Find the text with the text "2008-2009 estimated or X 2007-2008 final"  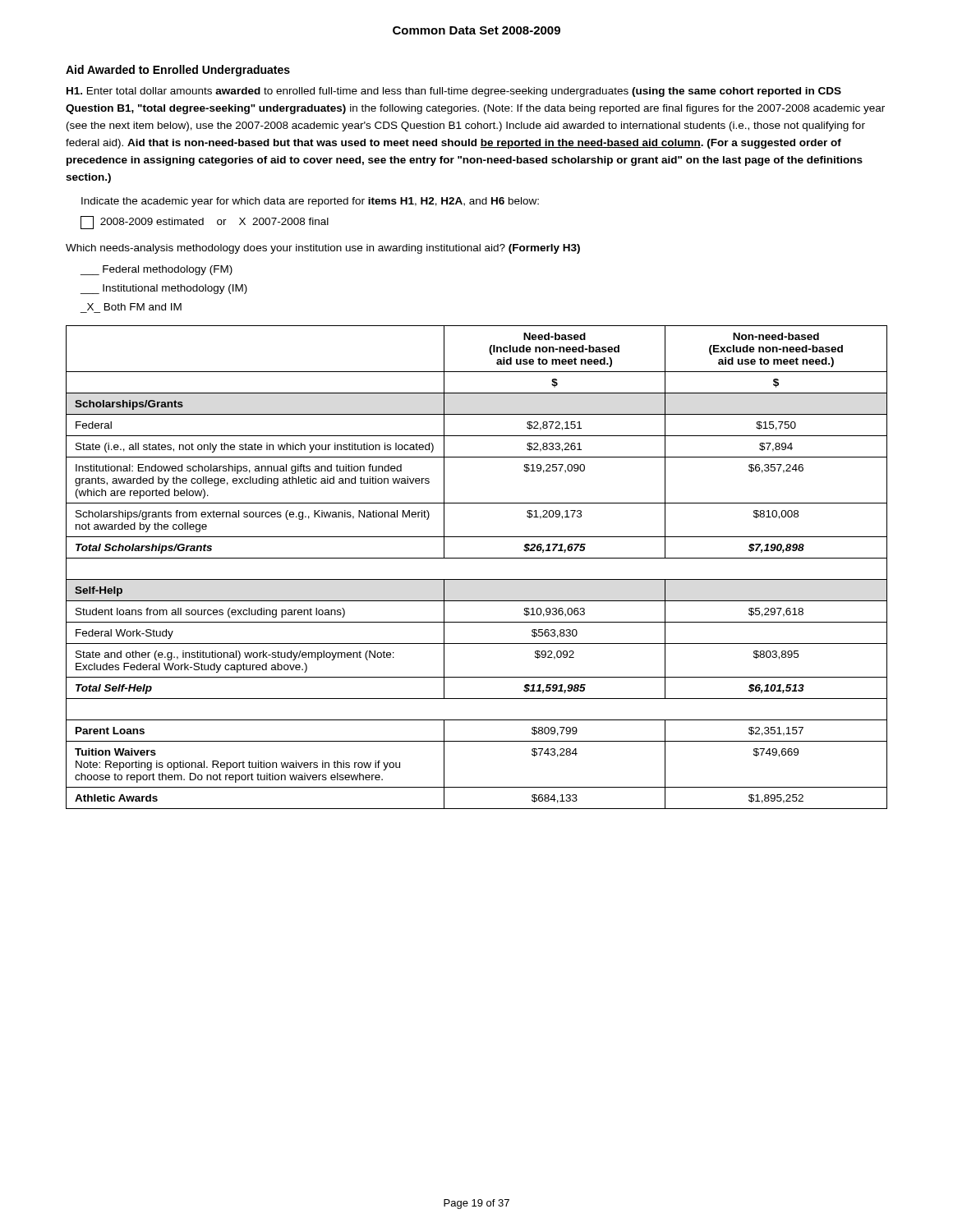pos(205,222)
